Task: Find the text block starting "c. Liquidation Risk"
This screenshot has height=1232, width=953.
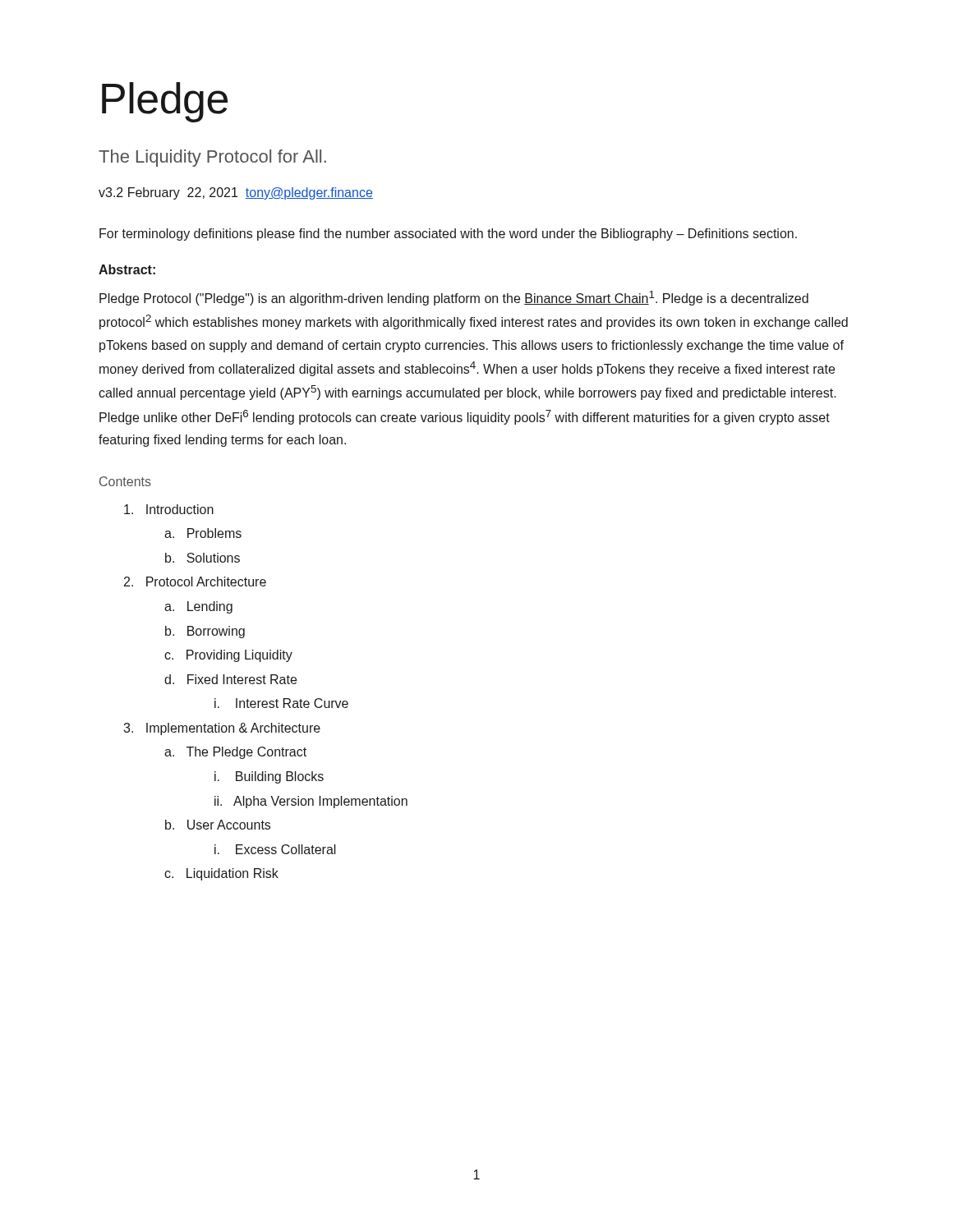Action: coord(221,874)
